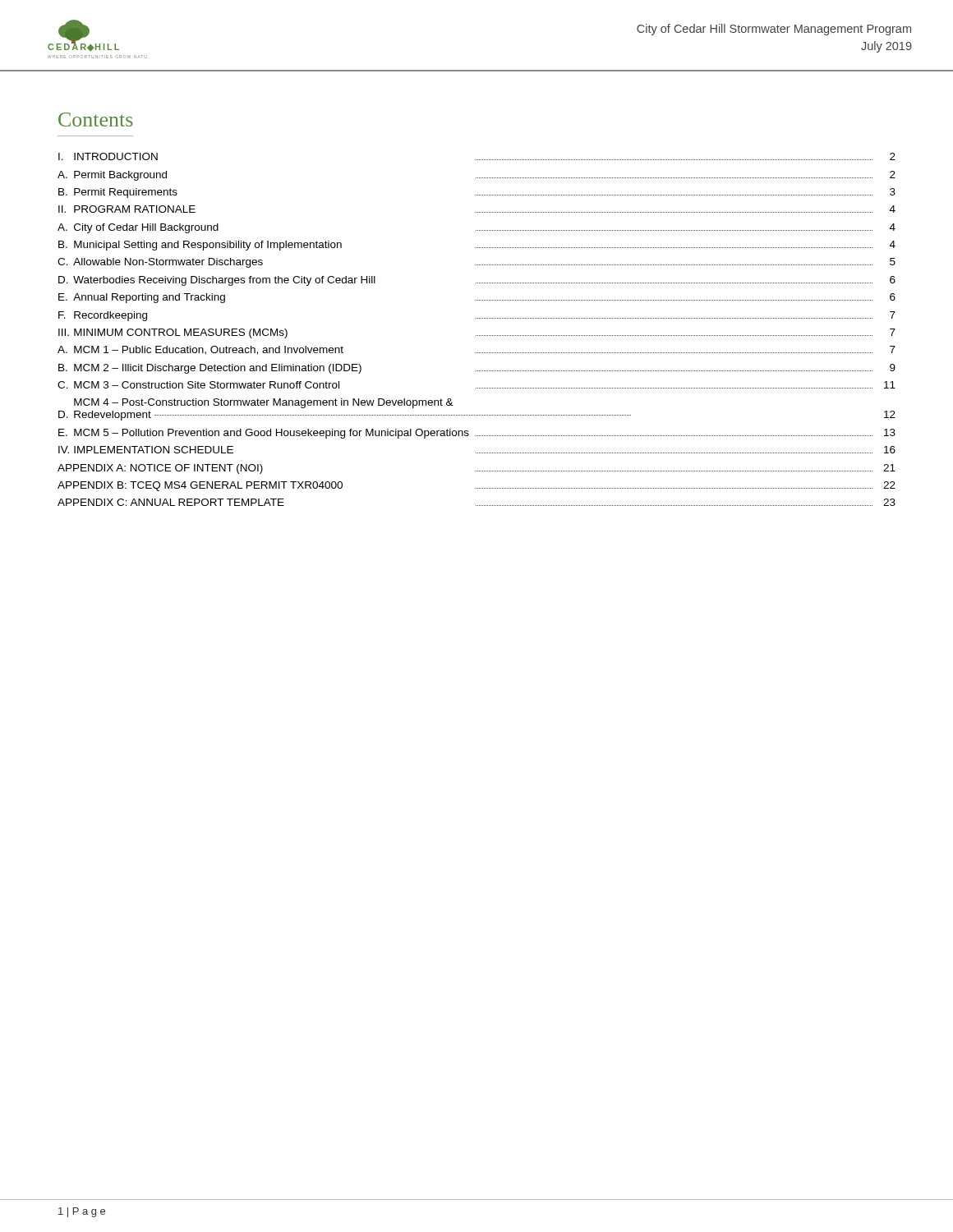Find the region starting "APPENDIX A: NOTICE OF"
Screen dimensions: 1232x953
point(476,467)
